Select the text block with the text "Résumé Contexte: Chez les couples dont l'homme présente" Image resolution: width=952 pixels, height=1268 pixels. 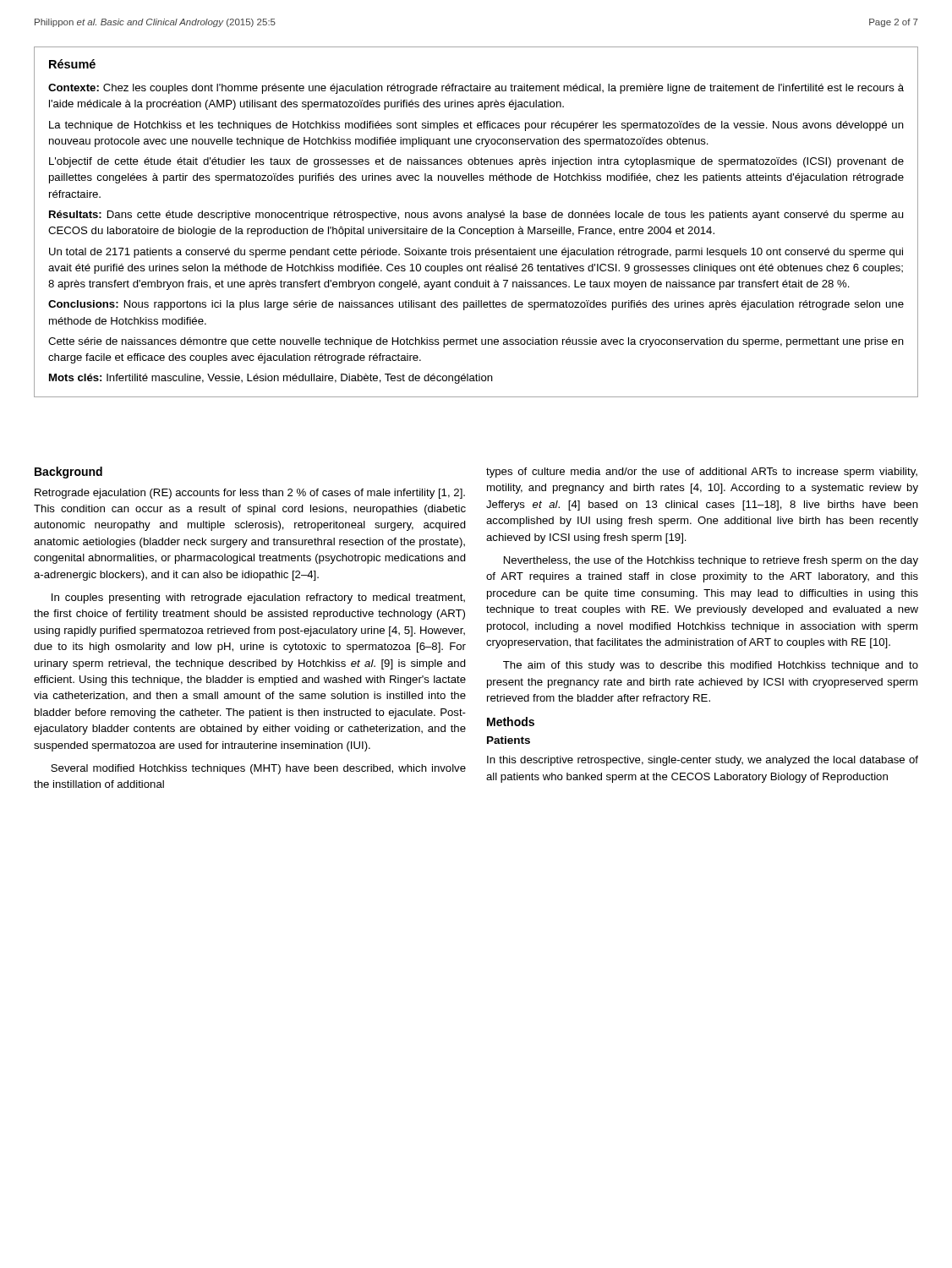pos(476,221)
